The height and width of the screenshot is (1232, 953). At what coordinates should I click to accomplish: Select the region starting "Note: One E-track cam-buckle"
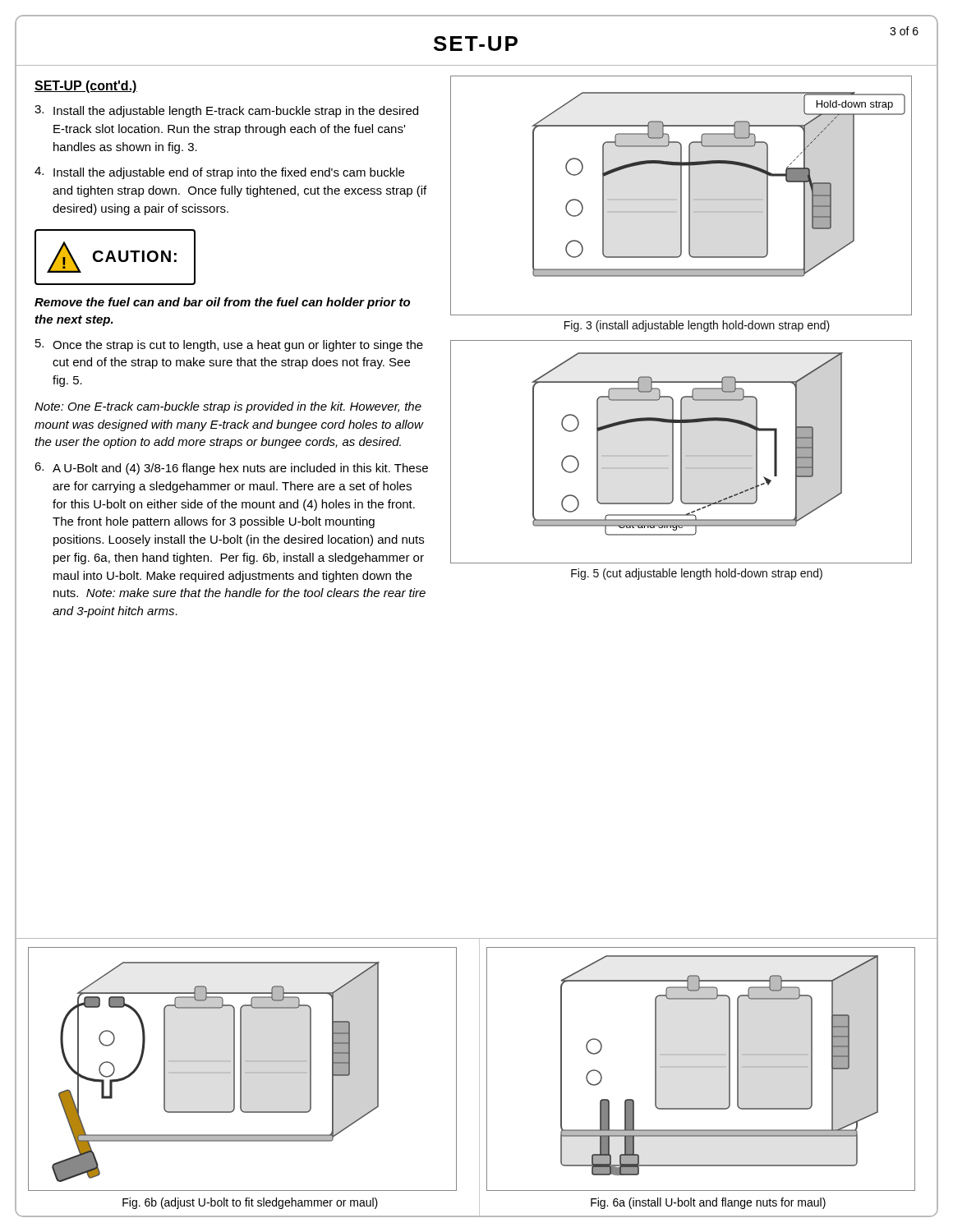coord(229,424)
